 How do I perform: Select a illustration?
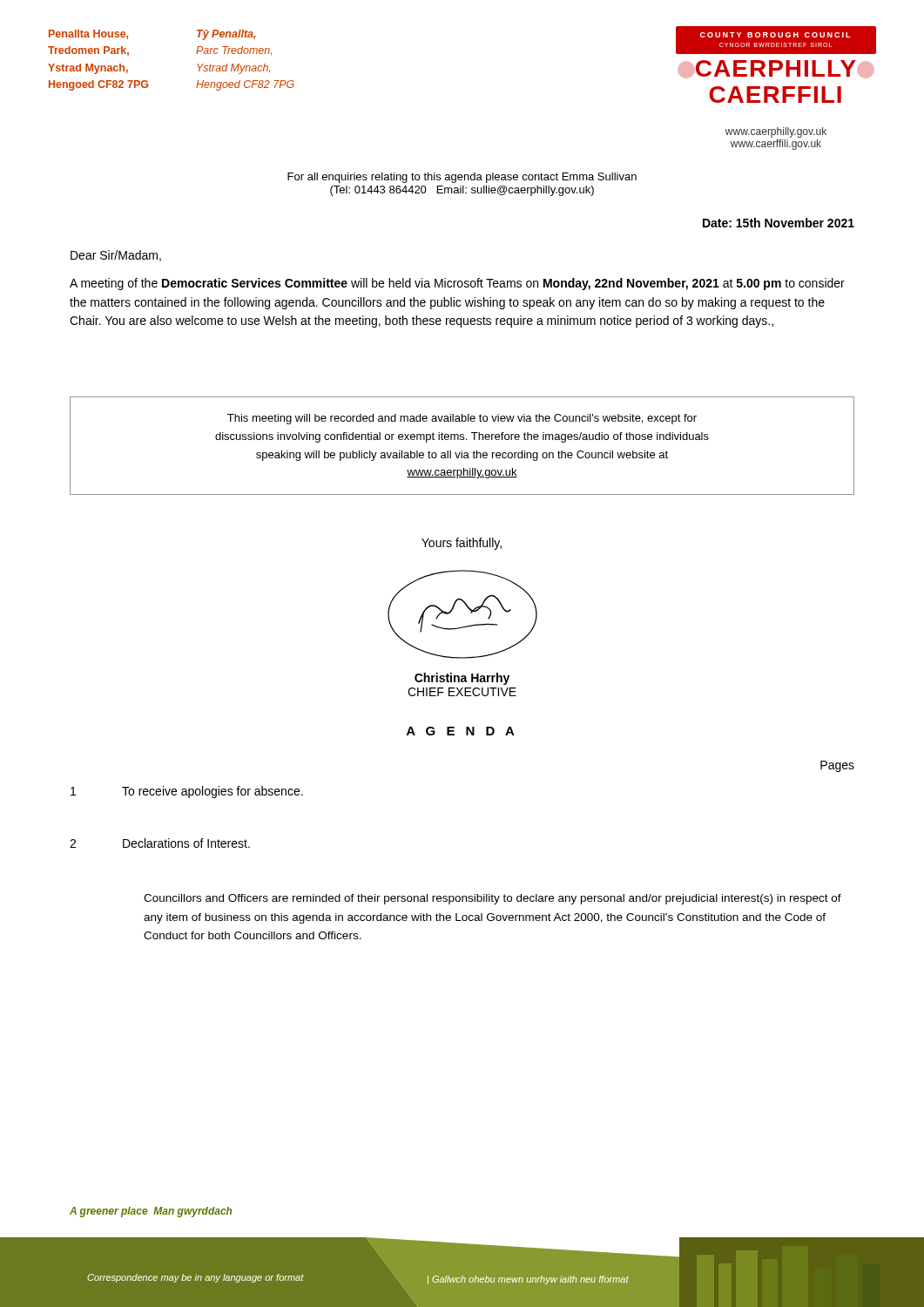(x=462, y=616)
